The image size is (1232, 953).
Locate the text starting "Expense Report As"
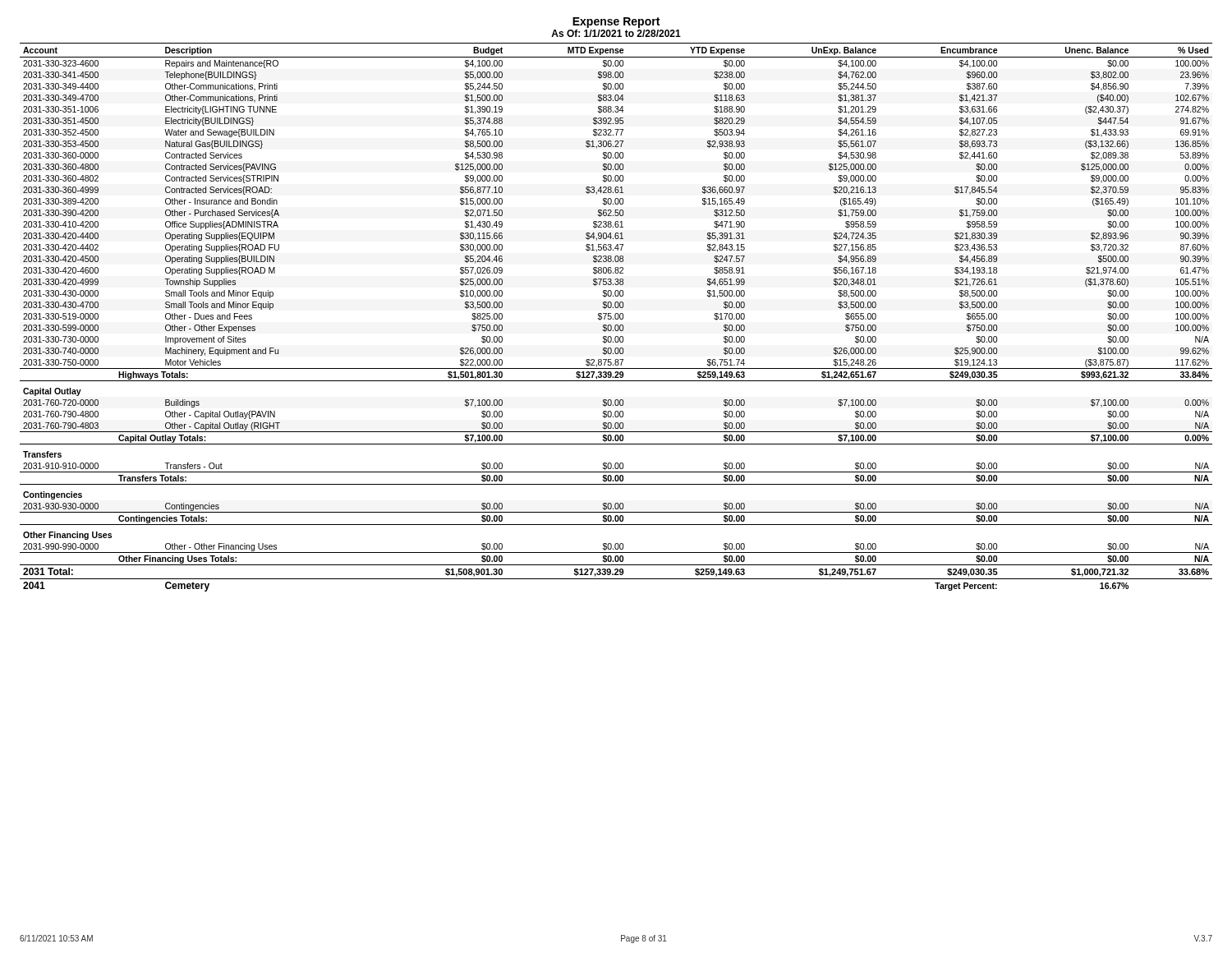tap(616, 27)
